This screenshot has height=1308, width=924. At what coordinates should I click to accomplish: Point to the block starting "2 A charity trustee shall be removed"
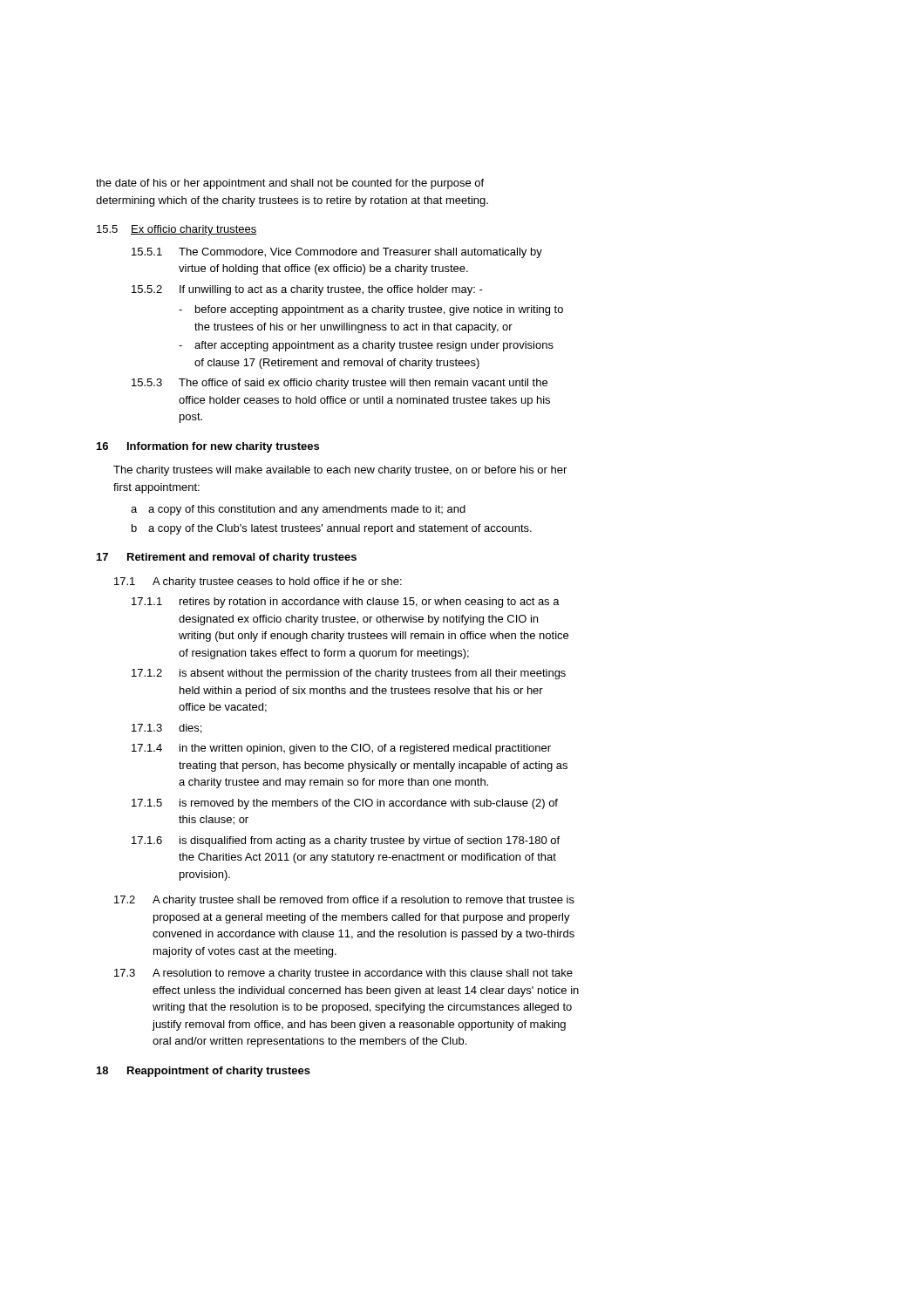[344, 925]
